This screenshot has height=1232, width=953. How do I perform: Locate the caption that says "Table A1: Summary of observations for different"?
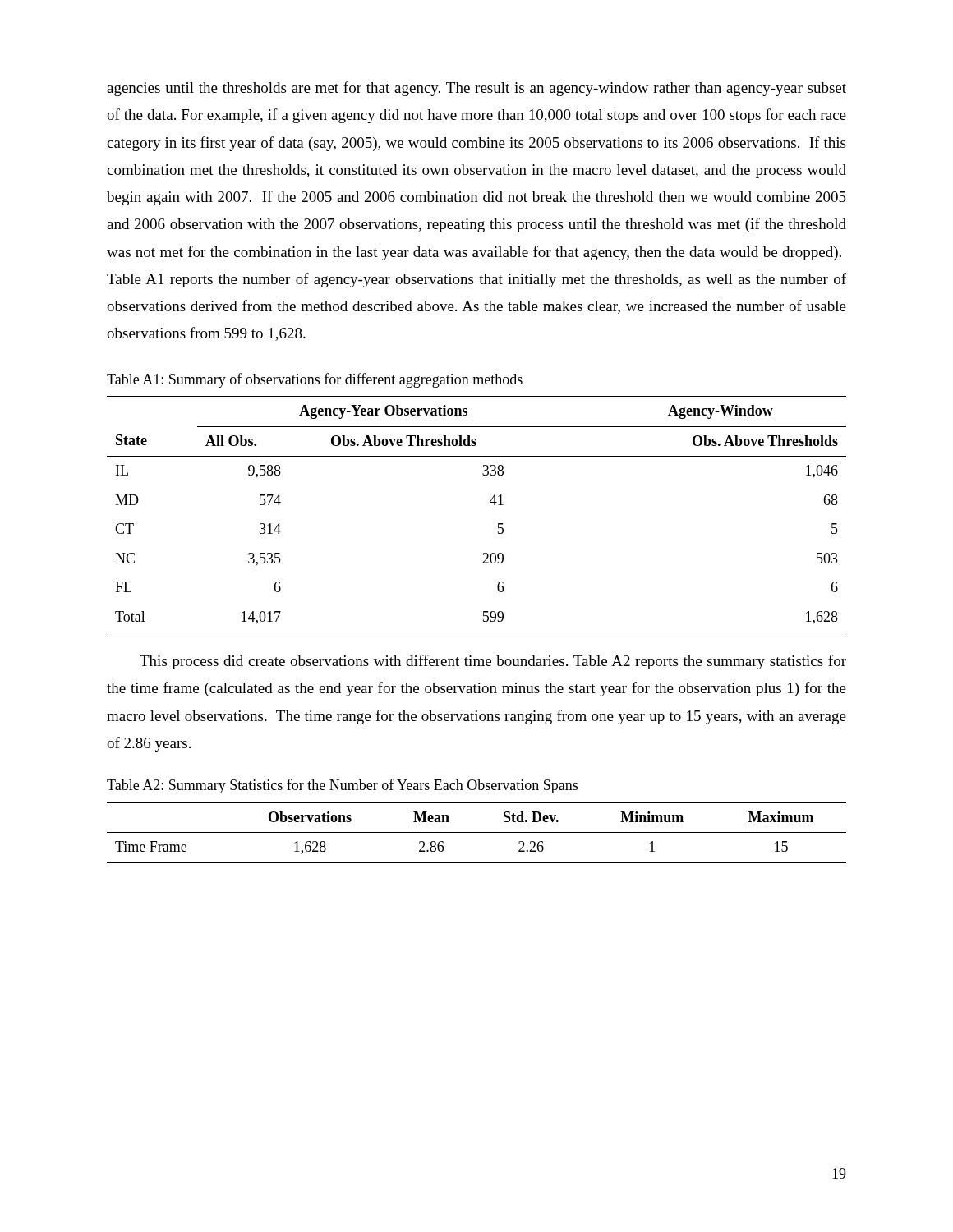click(x=315, y=379)
